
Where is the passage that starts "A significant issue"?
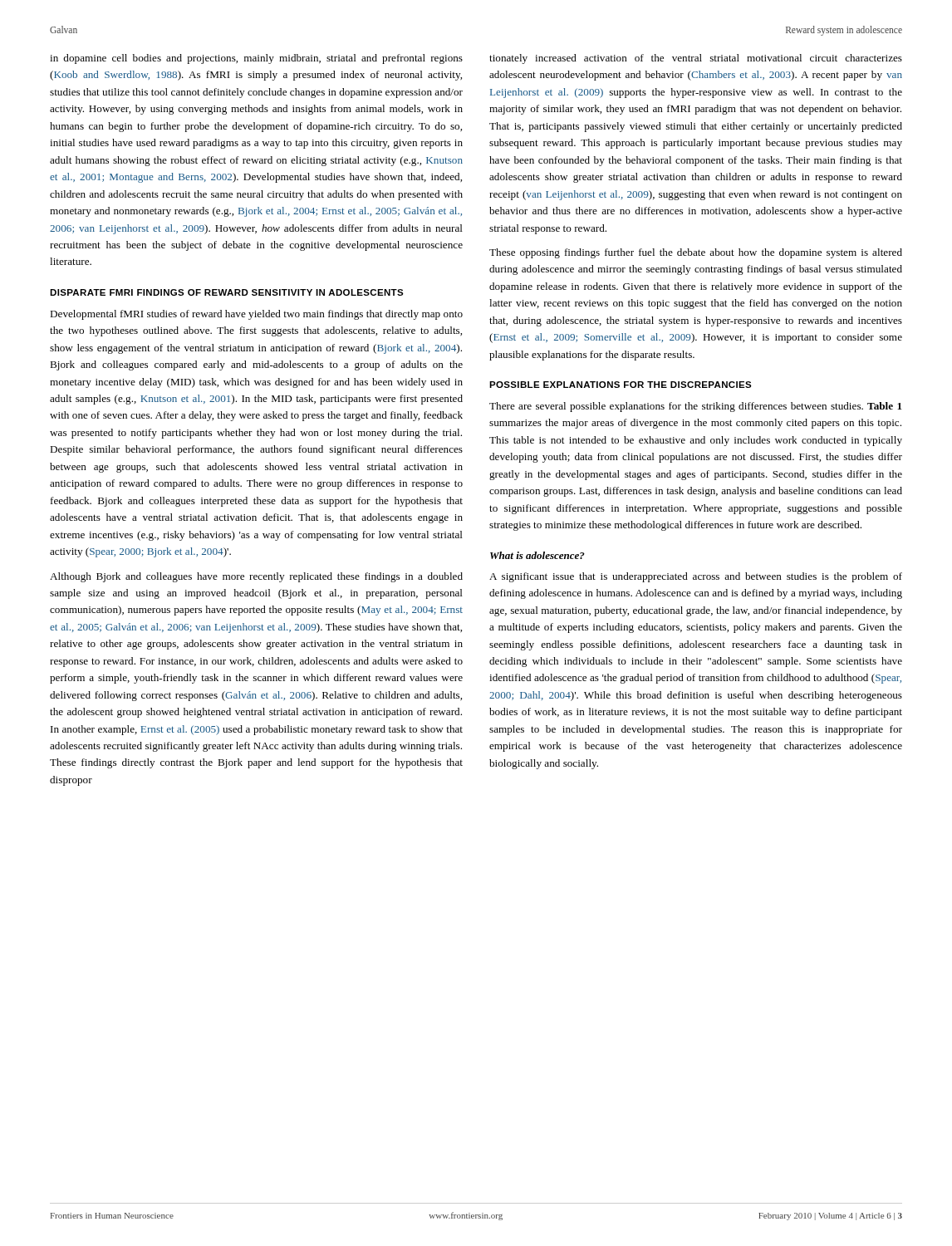[696, 670]
